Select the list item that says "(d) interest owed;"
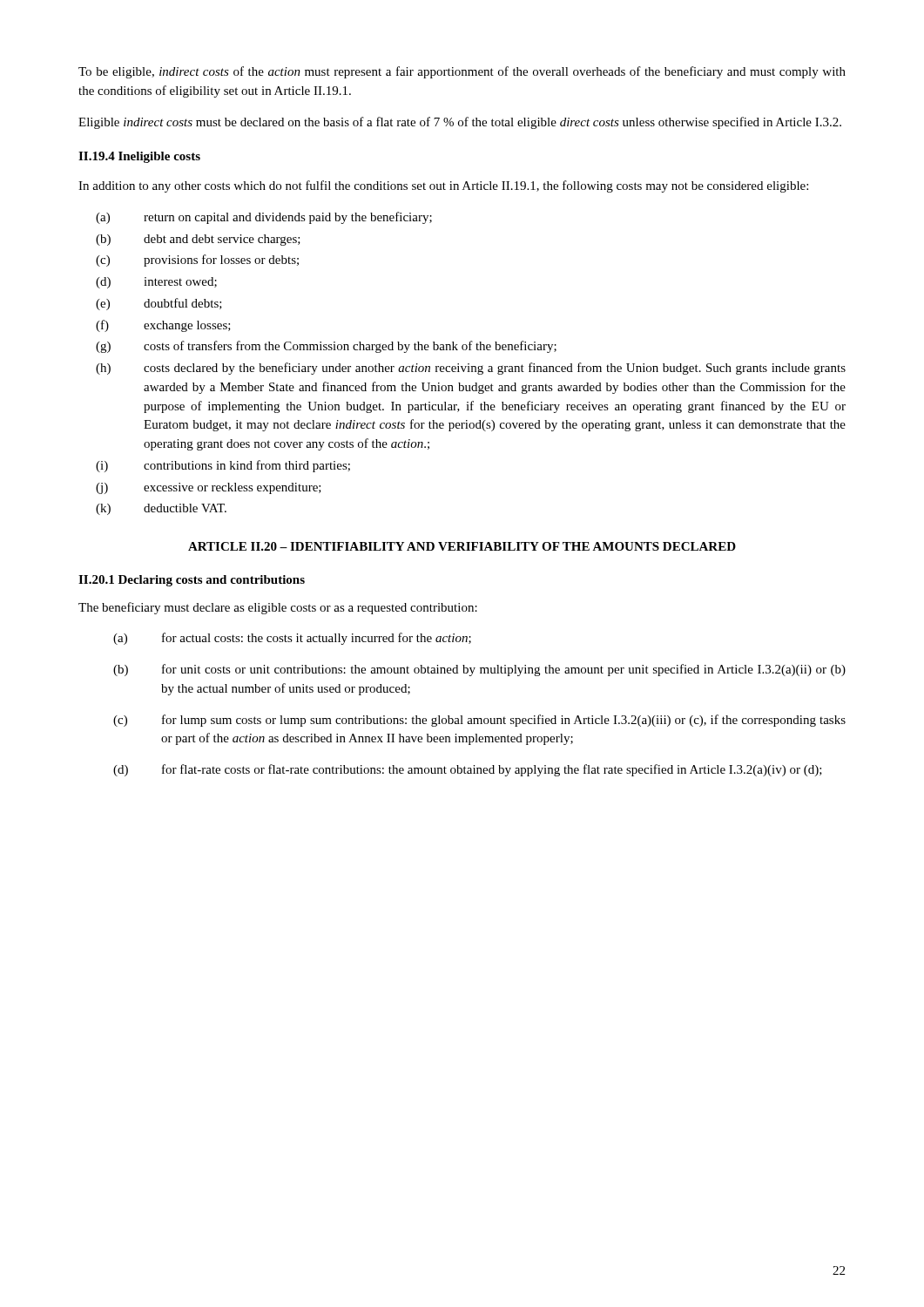Viewport: 924px width, 1307px height. [156, 283]
